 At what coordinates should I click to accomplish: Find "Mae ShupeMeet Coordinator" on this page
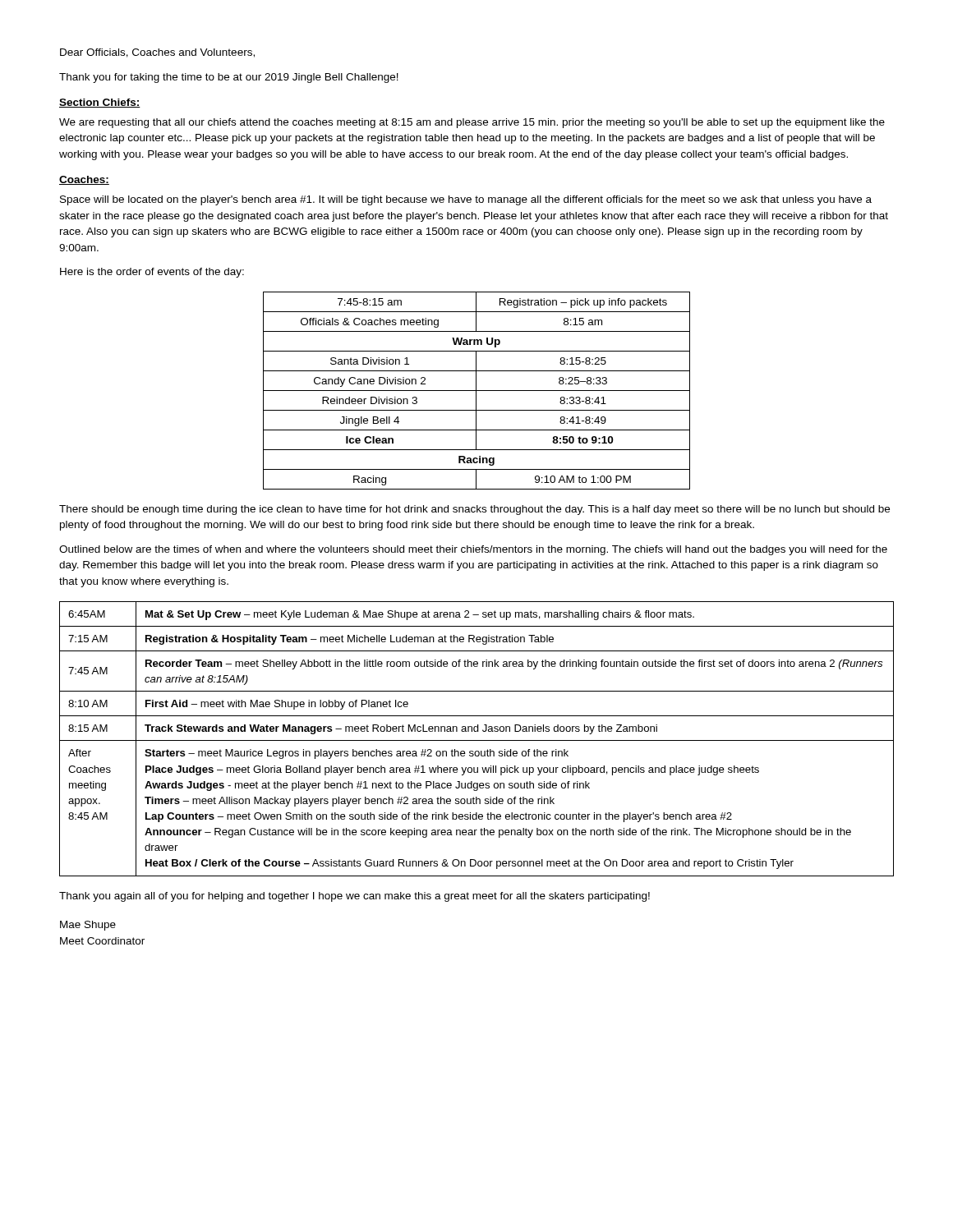(x=88, y=926)
